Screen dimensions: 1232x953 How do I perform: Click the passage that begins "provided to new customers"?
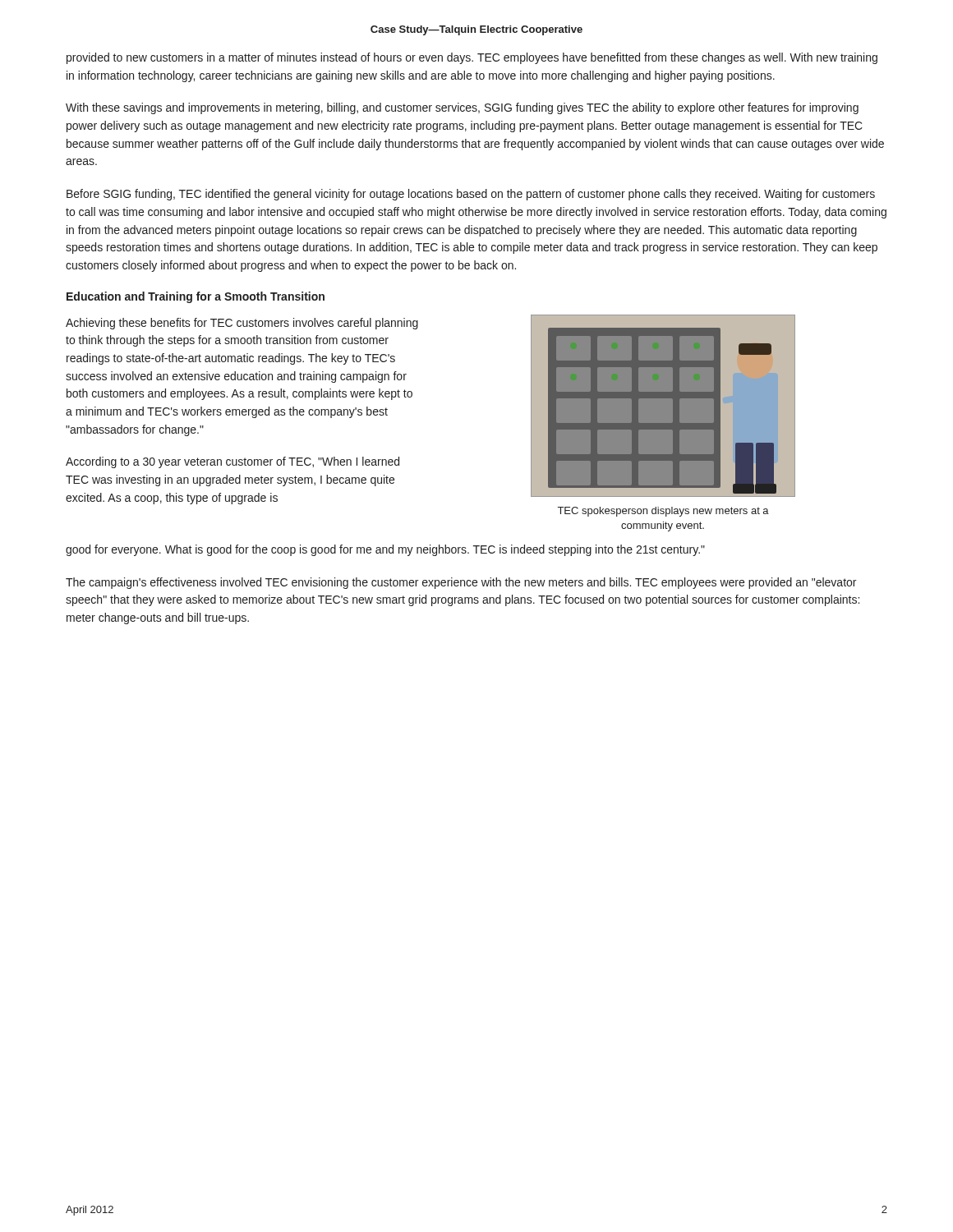coord(472,66)
